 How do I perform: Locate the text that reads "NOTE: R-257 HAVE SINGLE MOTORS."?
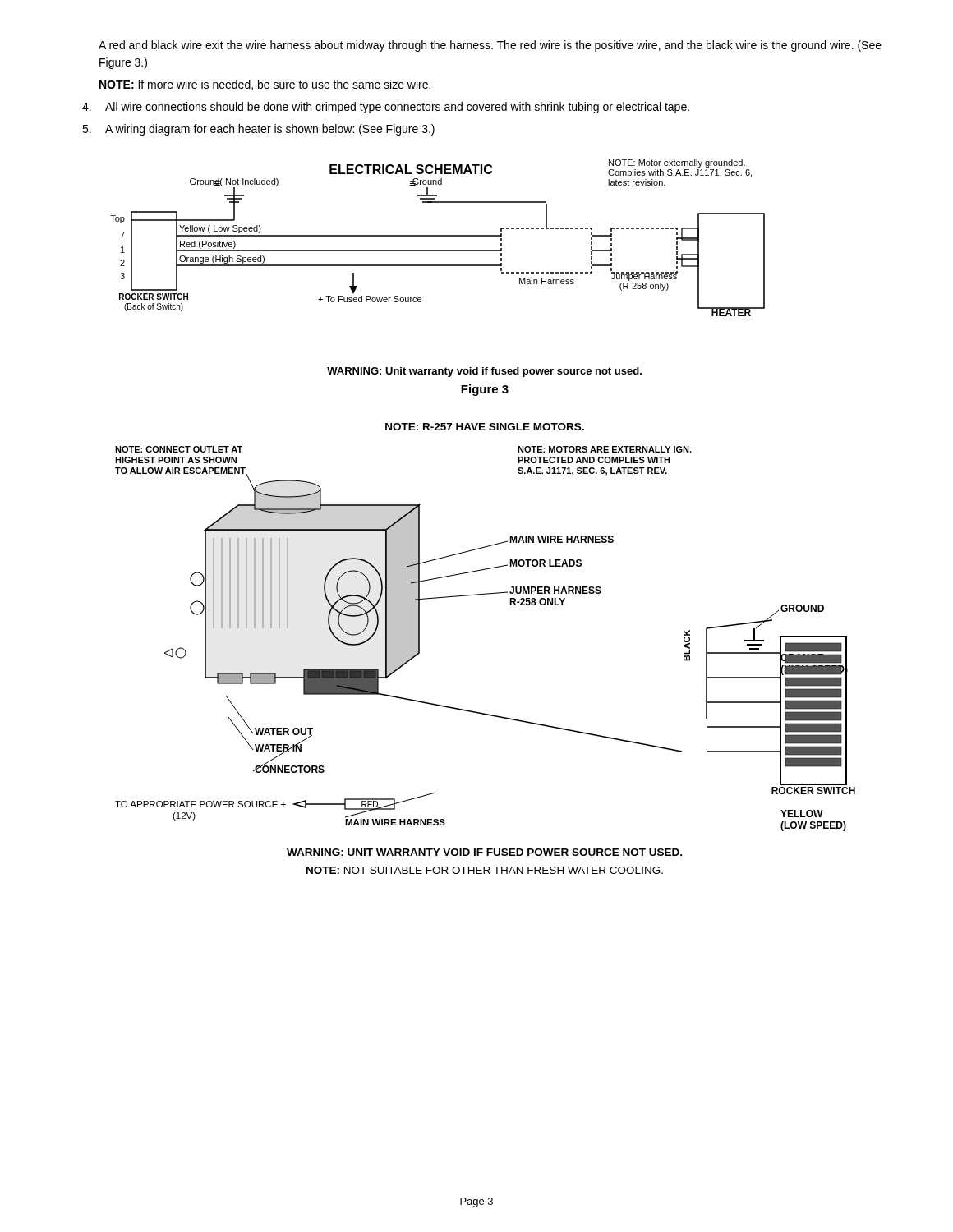click(485, 427)
